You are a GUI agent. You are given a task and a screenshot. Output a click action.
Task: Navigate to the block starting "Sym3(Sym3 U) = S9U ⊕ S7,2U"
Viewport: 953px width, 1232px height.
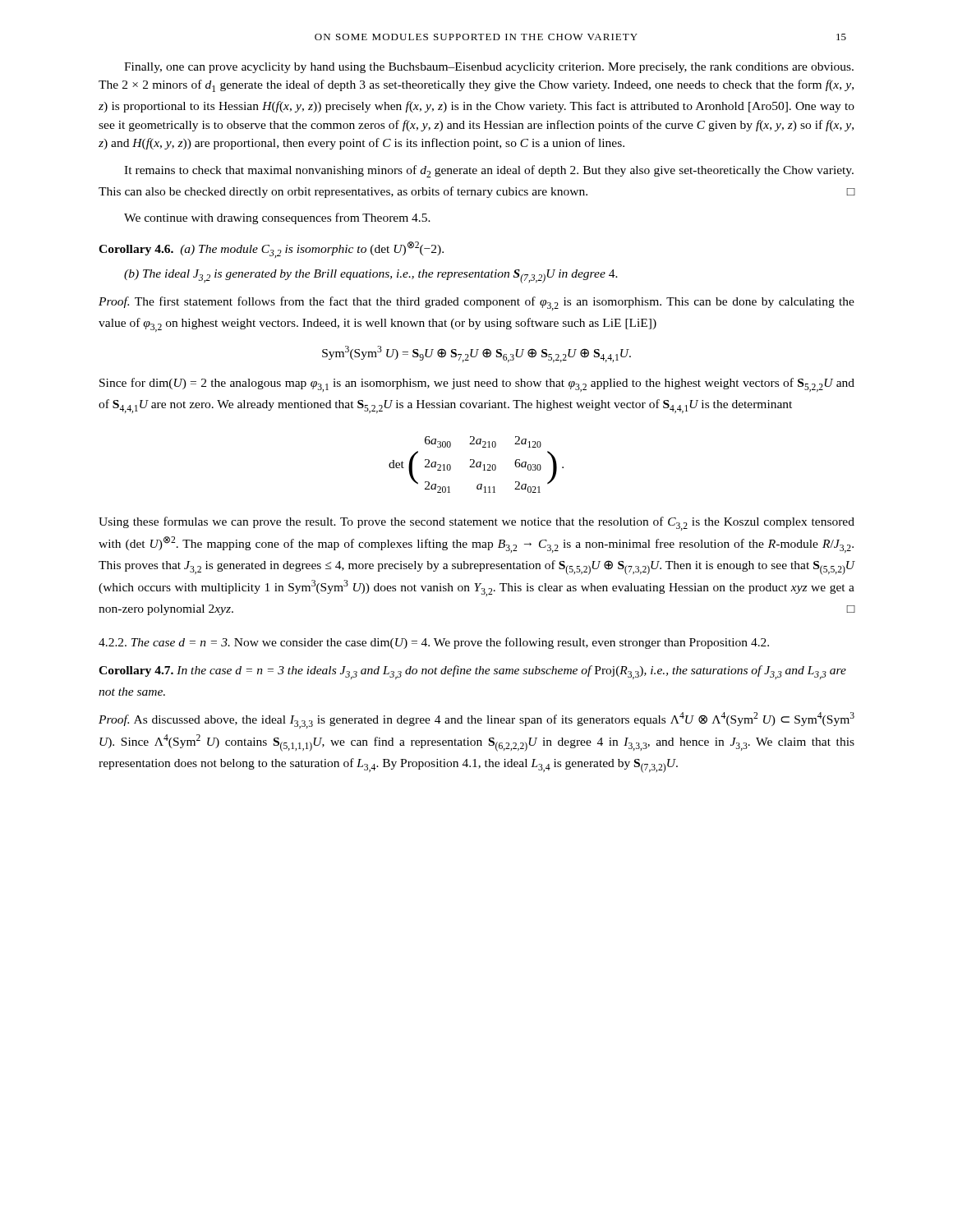coord(476,353)
